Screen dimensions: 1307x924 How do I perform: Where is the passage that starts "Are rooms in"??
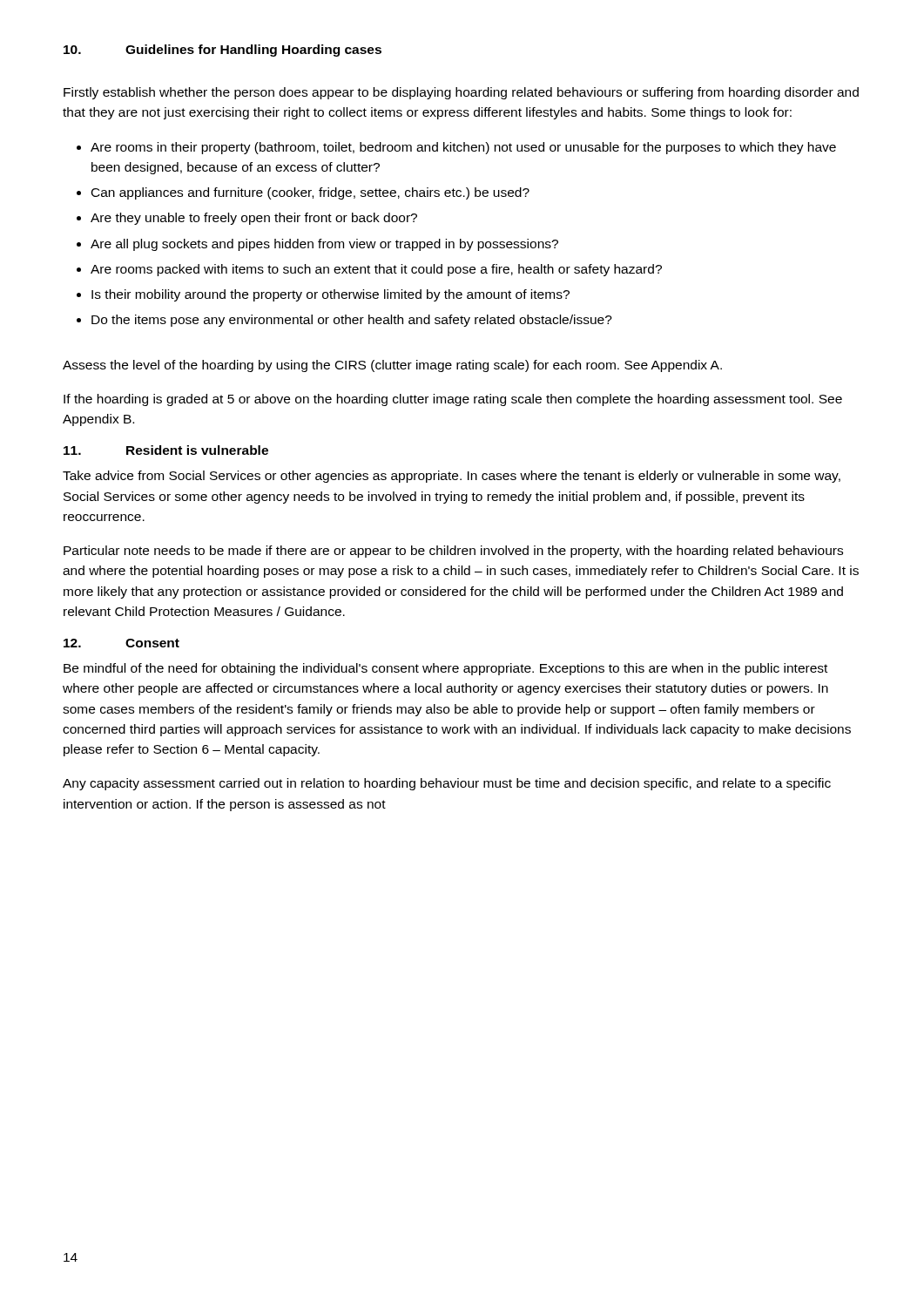463,157
